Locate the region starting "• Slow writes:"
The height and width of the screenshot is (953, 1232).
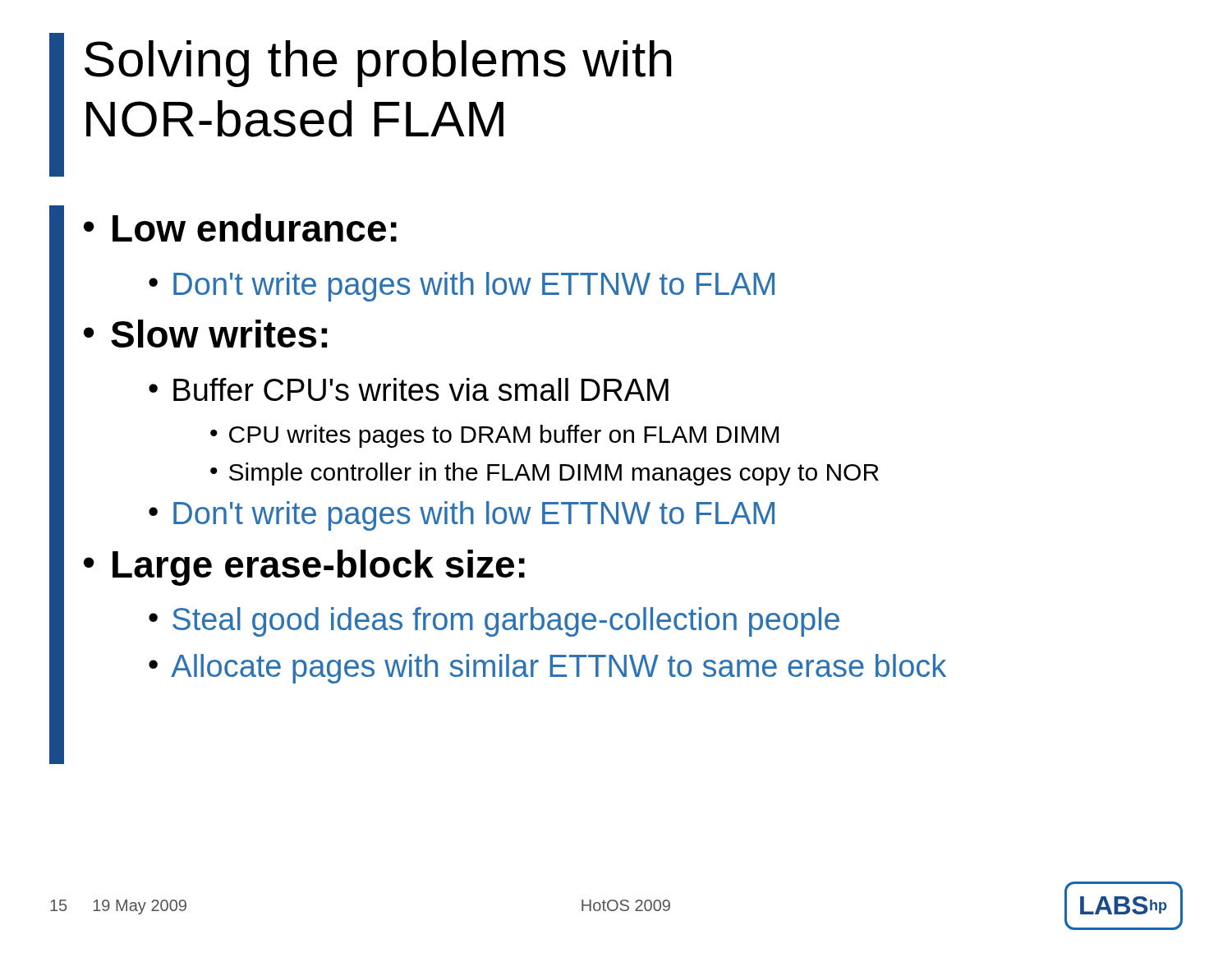(x=206, y=334)
